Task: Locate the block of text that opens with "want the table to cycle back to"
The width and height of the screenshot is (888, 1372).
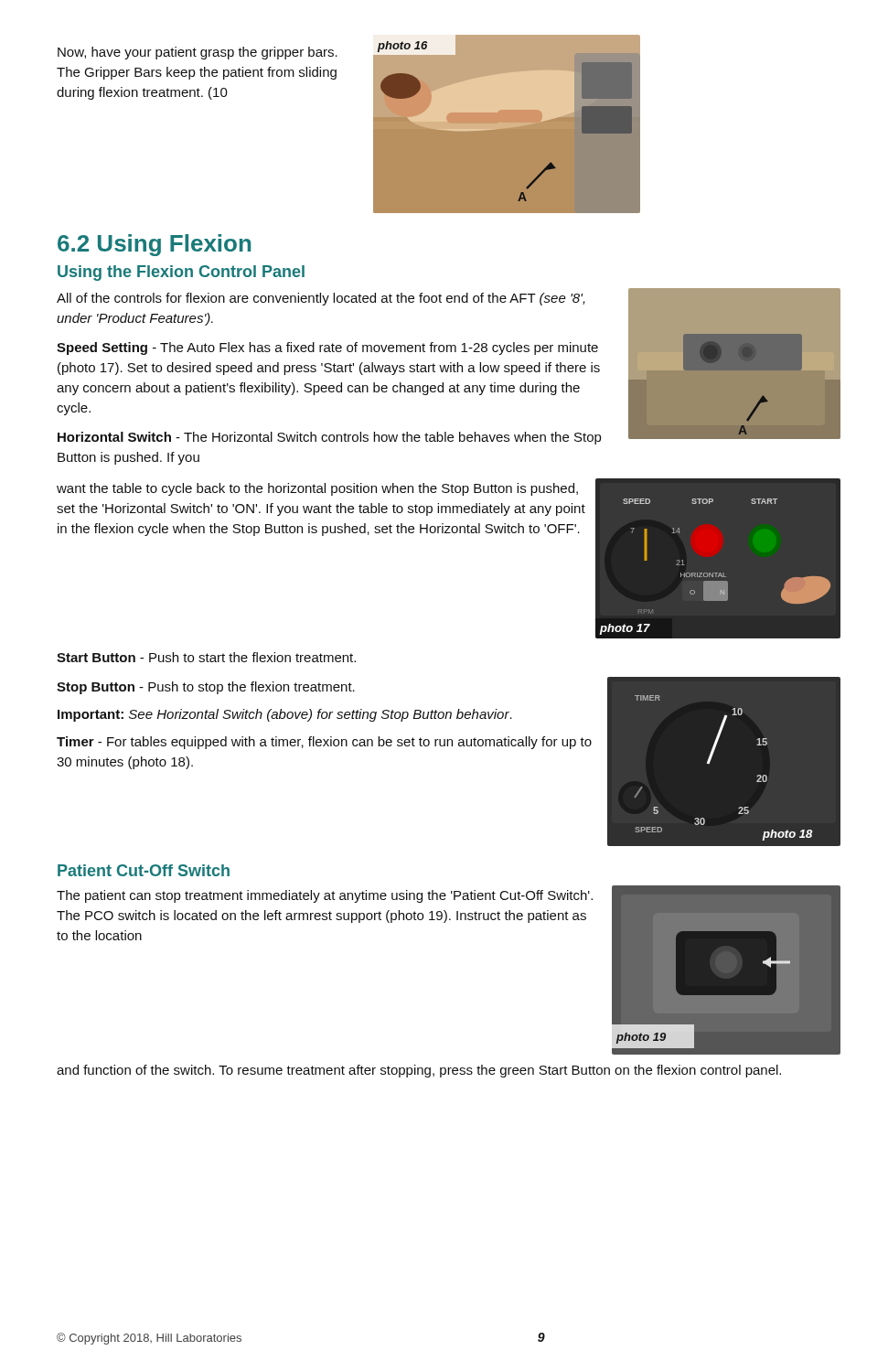Action: [321, 508]
